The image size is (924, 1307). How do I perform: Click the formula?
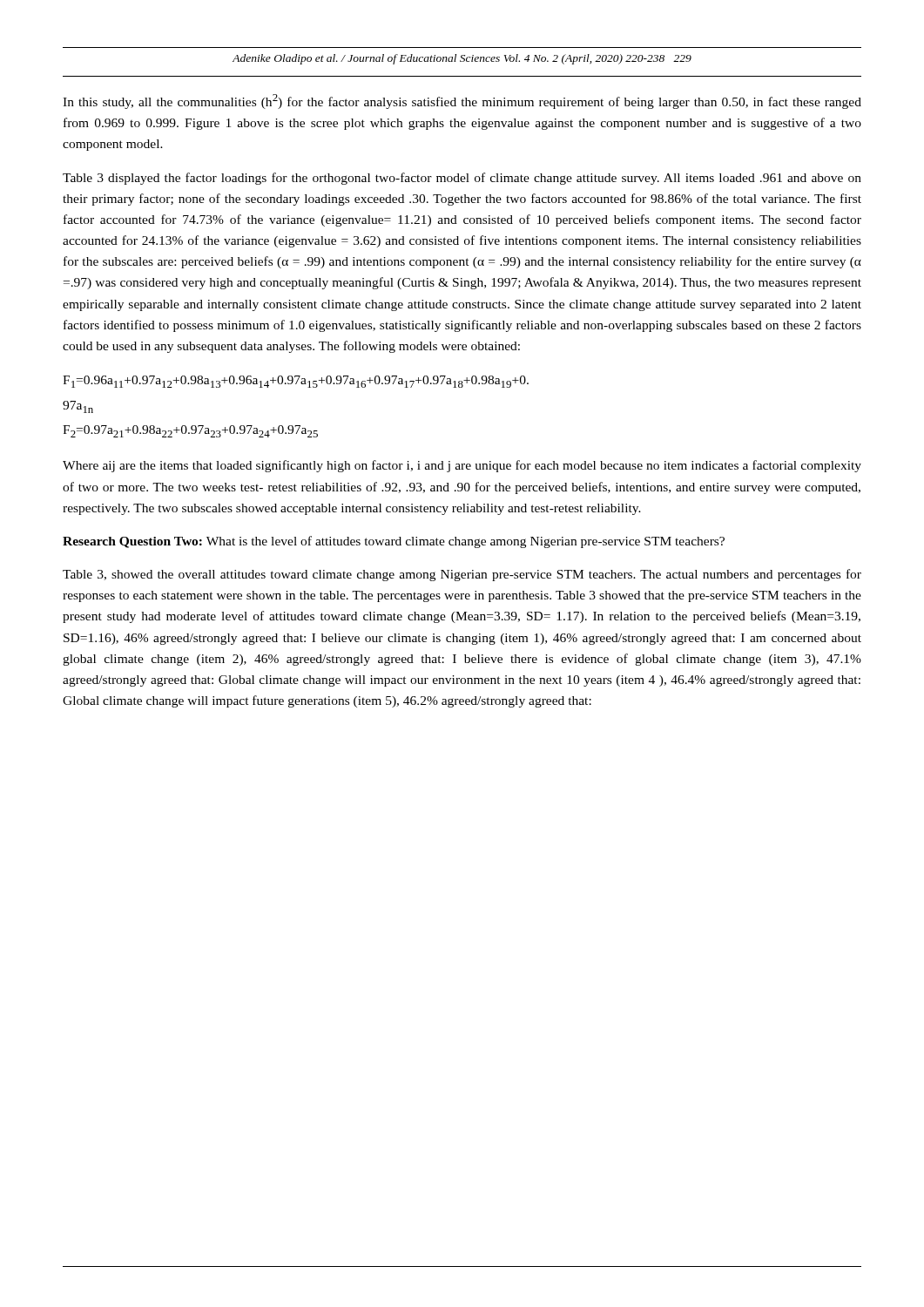296,406
